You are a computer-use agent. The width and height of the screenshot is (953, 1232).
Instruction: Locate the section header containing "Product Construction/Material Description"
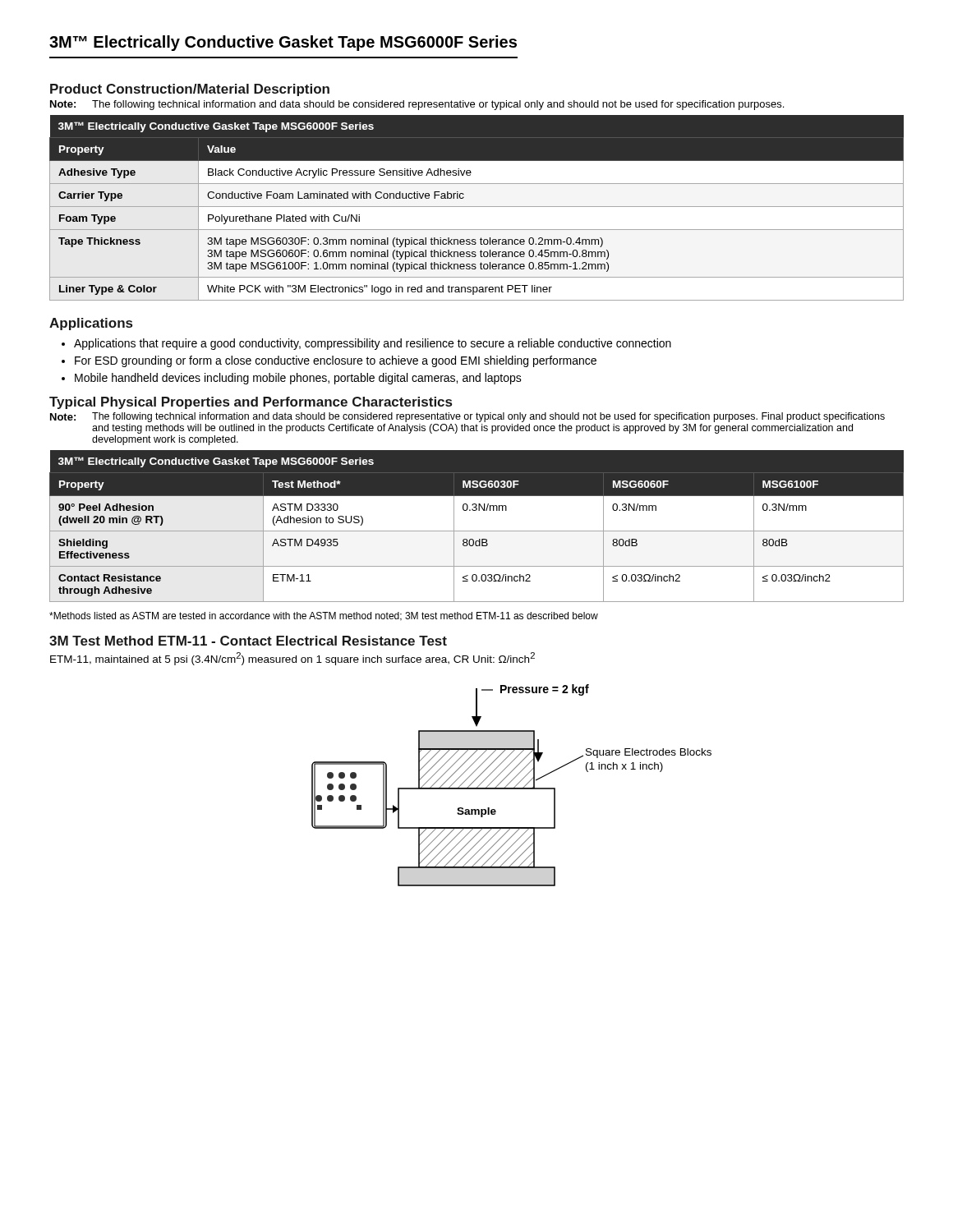190,89
